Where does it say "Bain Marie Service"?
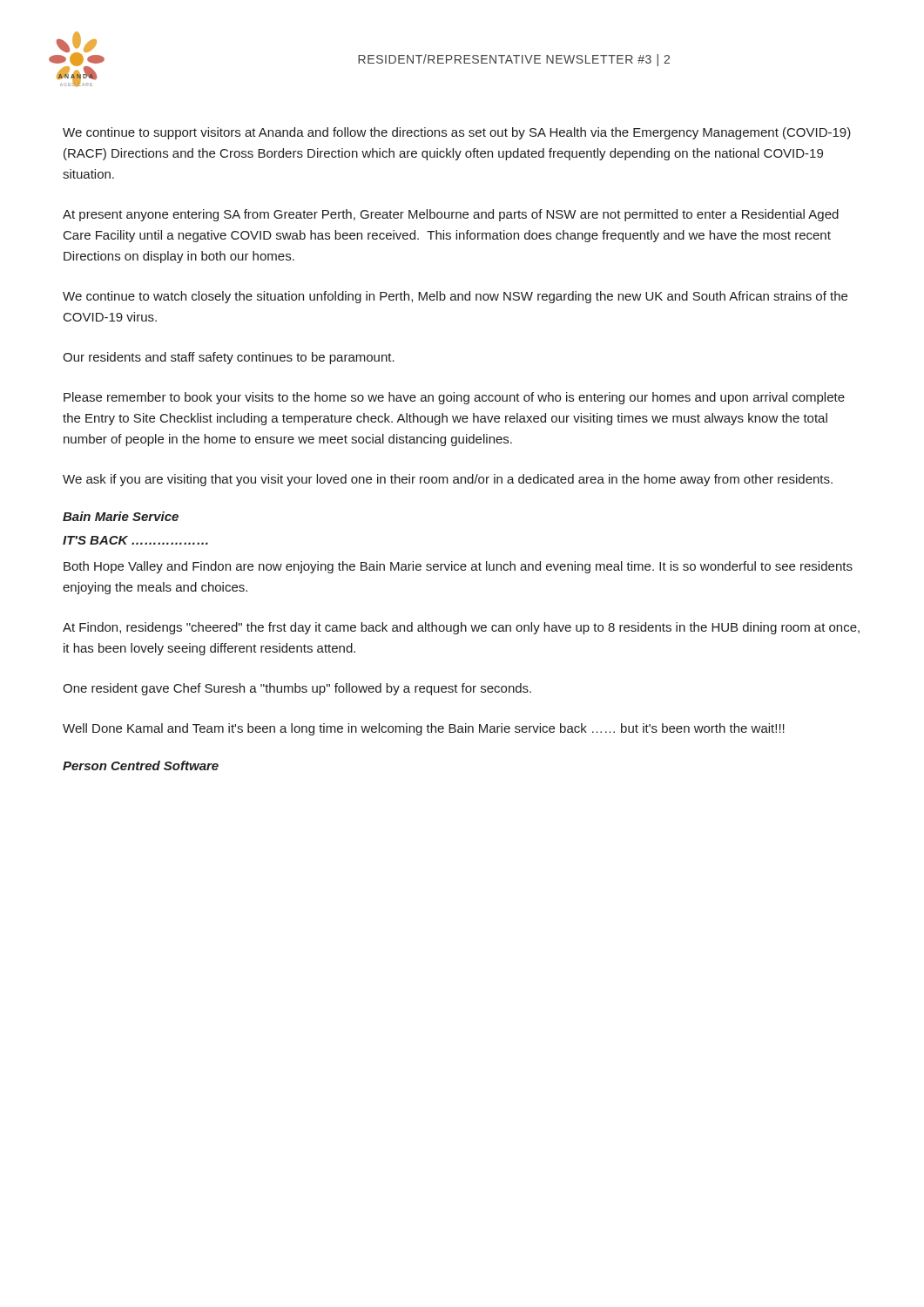This screenshot has width=924, height=1307. tap(121, 516)
